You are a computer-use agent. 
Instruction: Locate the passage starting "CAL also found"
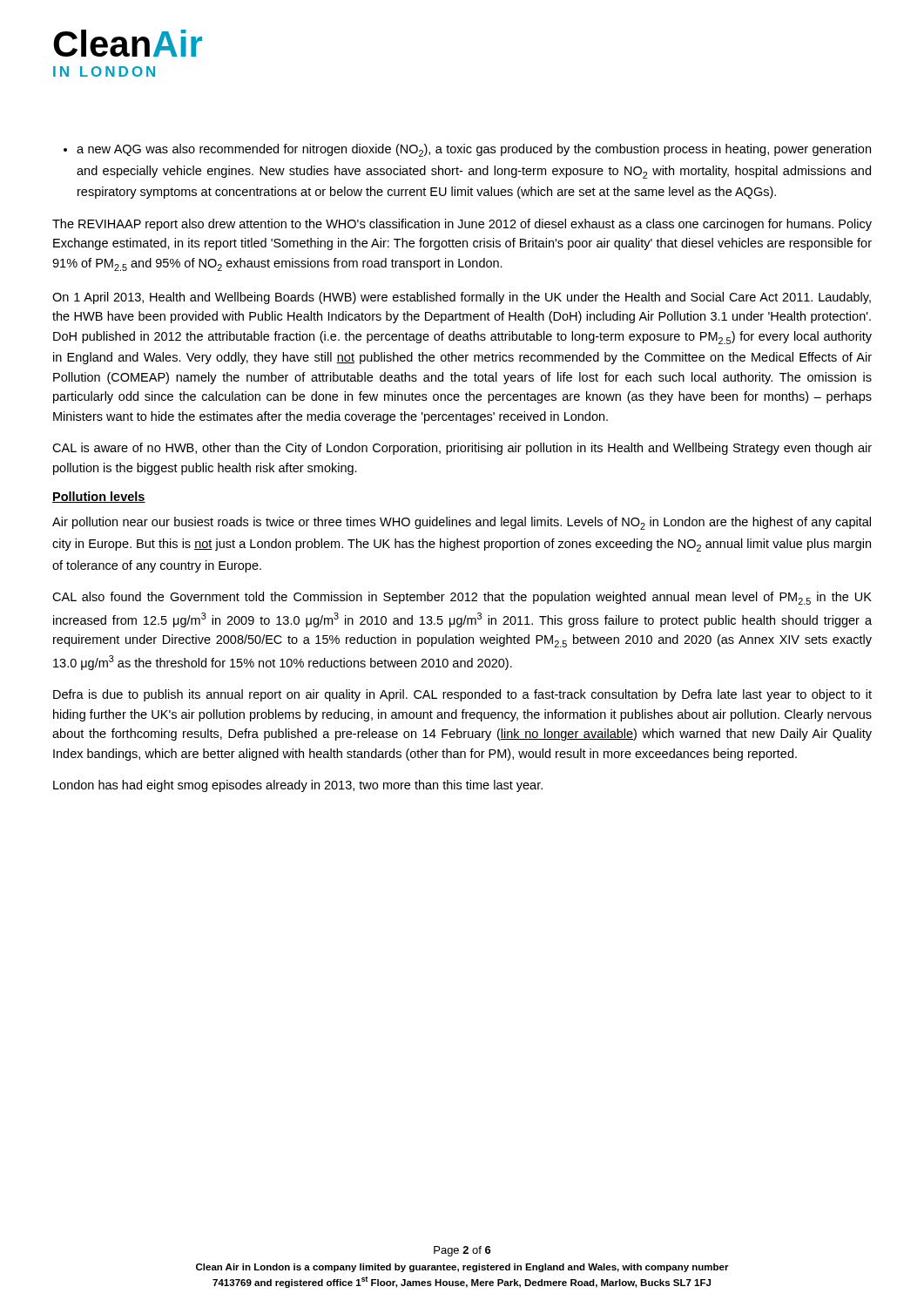pos(462,630)
